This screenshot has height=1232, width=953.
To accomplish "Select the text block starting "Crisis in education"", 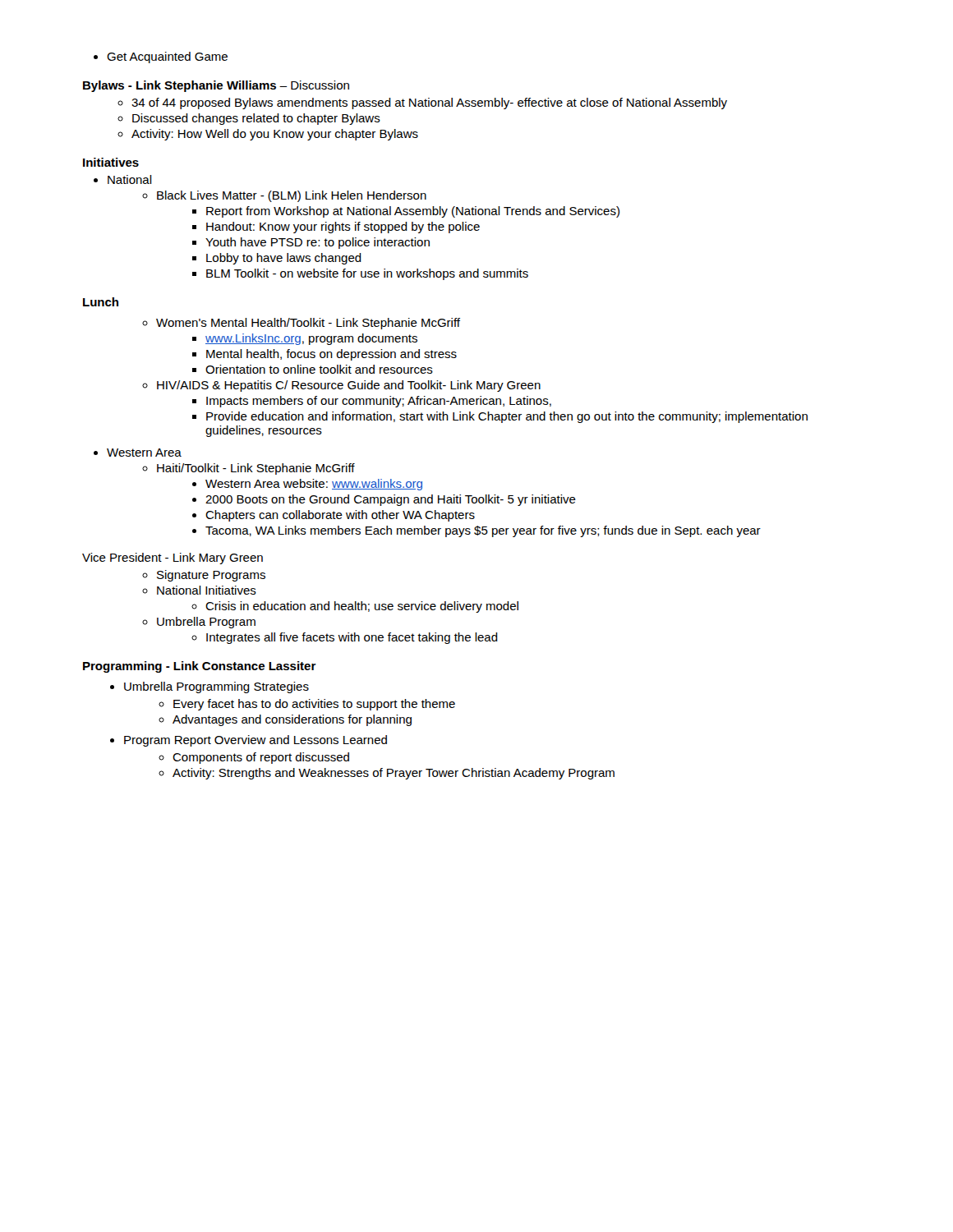I will (362, 607).
